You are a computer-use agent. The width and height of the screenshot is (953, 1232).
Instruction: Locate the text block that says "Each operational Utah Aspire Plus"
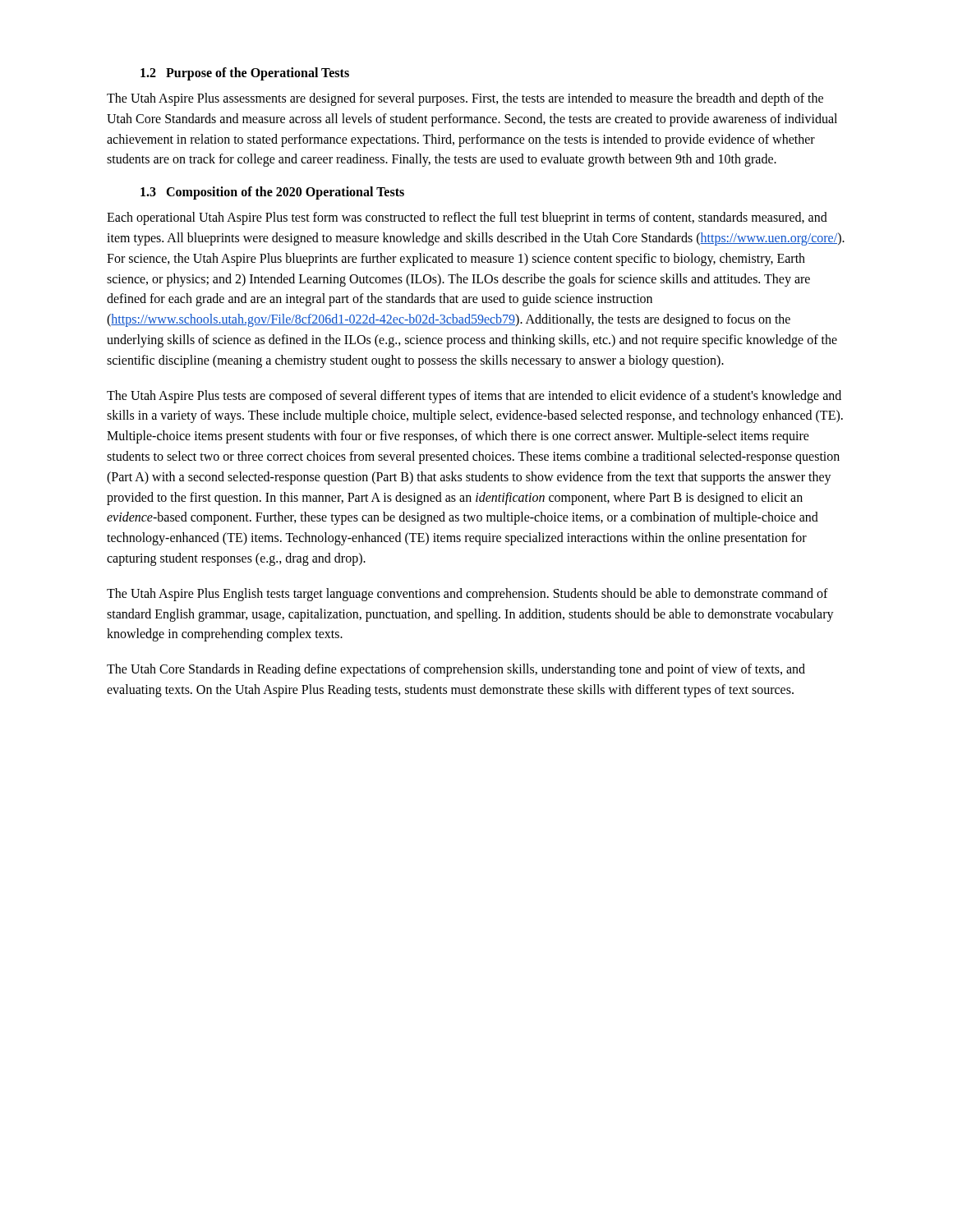[476, 289]
